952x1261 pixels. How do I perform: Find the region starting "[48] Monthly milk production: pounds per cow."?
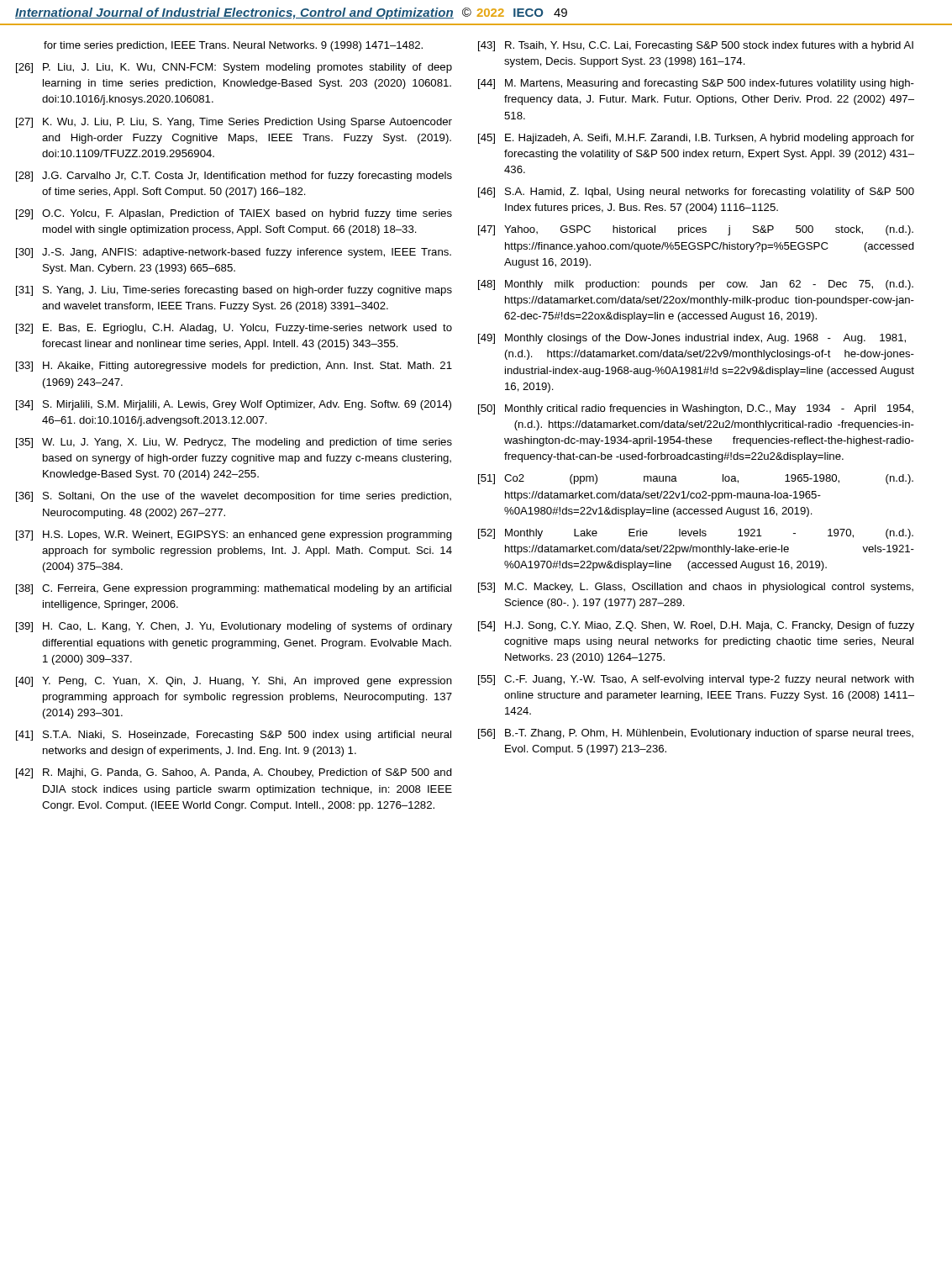(x=696, y=300)
